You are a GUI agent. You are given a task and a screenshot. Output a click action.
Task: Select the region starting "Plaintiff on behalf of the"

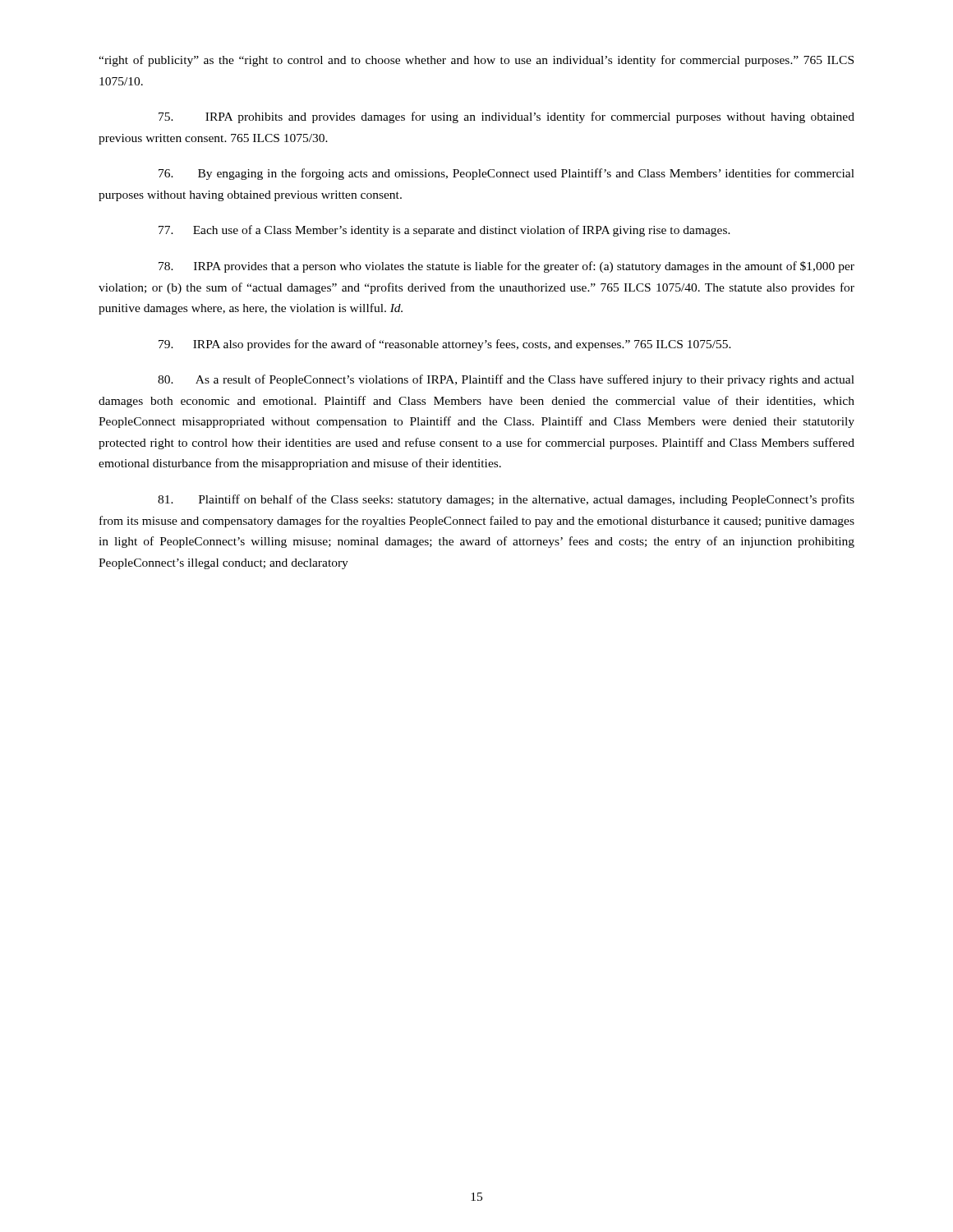pos(476,530)
